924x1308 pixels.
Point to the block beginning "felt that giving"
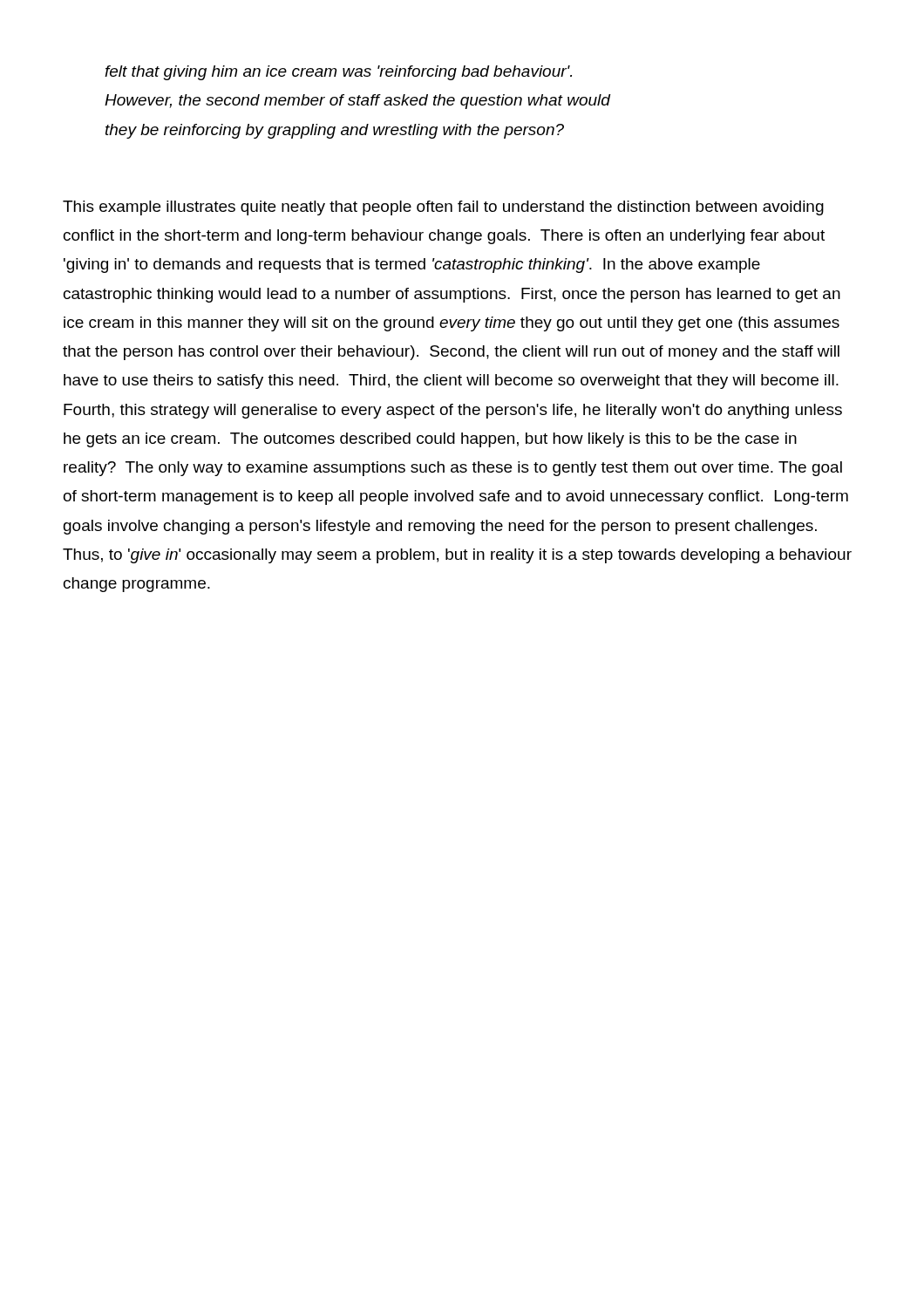pyautogui.click(x=357, y=100)
